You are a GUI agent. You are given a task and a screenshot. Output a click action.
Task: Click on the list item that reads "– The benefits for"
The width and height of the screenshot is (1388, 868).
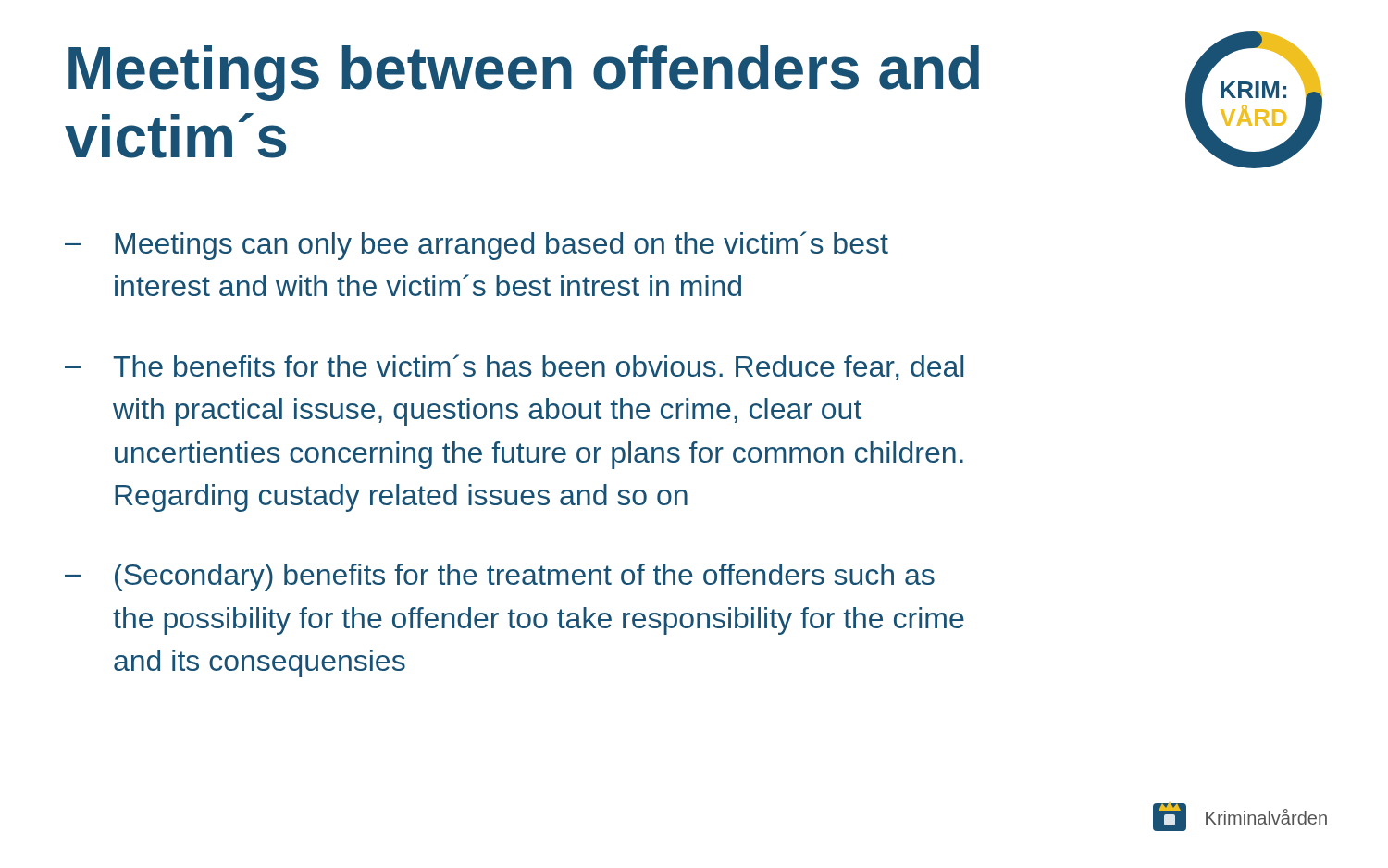click(515, 431)
